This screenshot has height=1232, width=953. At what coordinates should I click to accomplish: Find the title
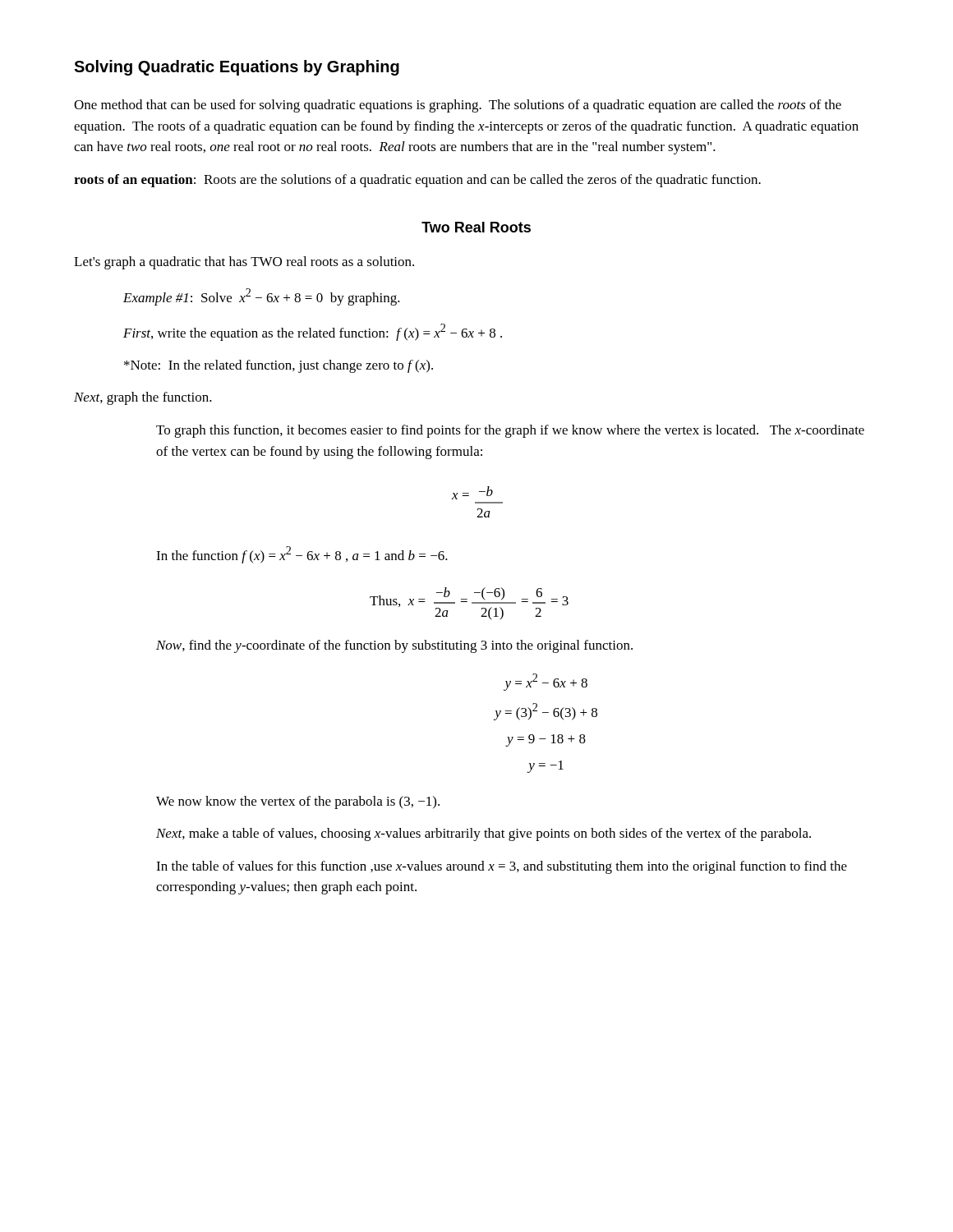click(237, 67)
